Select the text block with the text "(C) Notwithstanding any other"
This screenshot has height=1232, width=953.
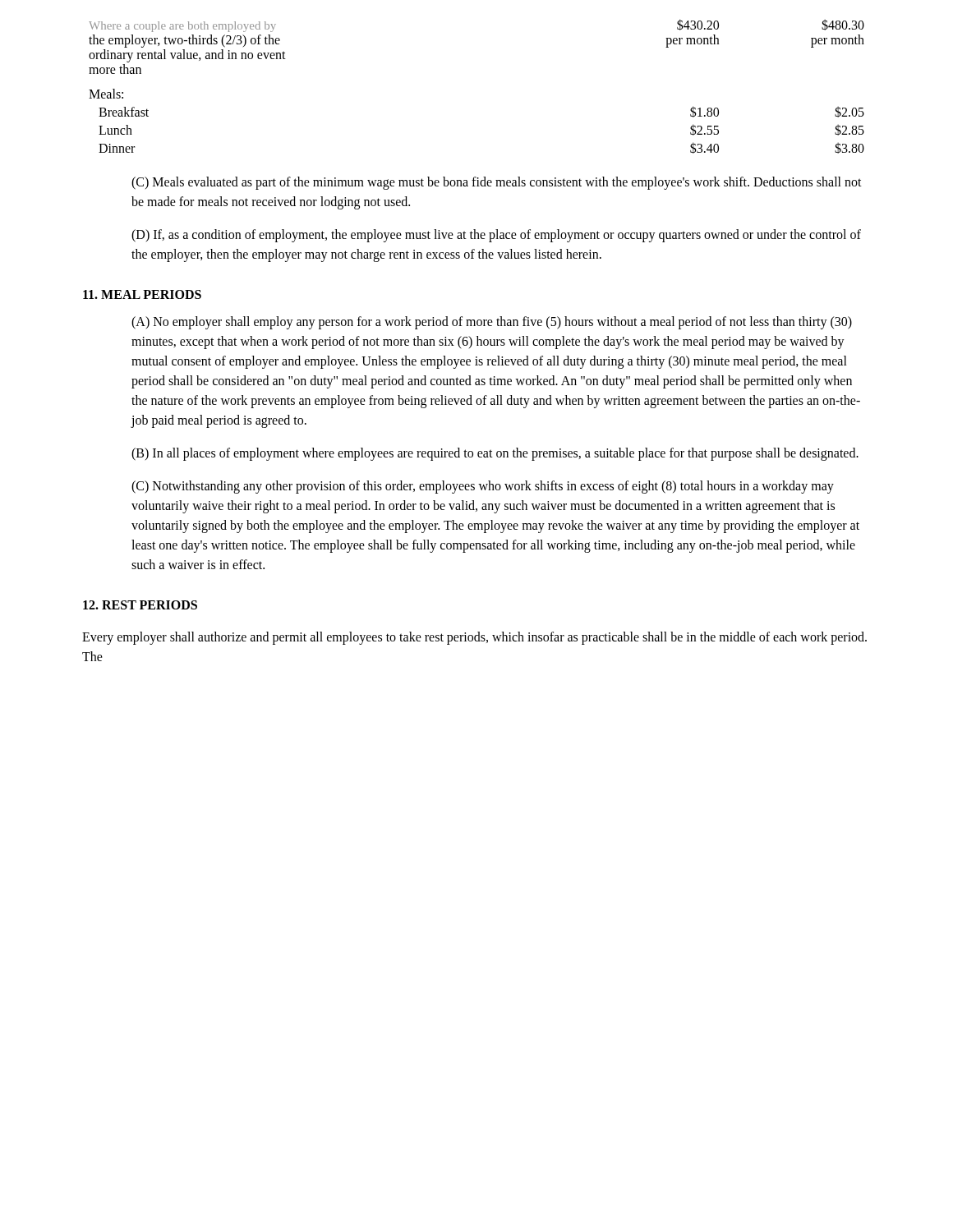point(495,525)
